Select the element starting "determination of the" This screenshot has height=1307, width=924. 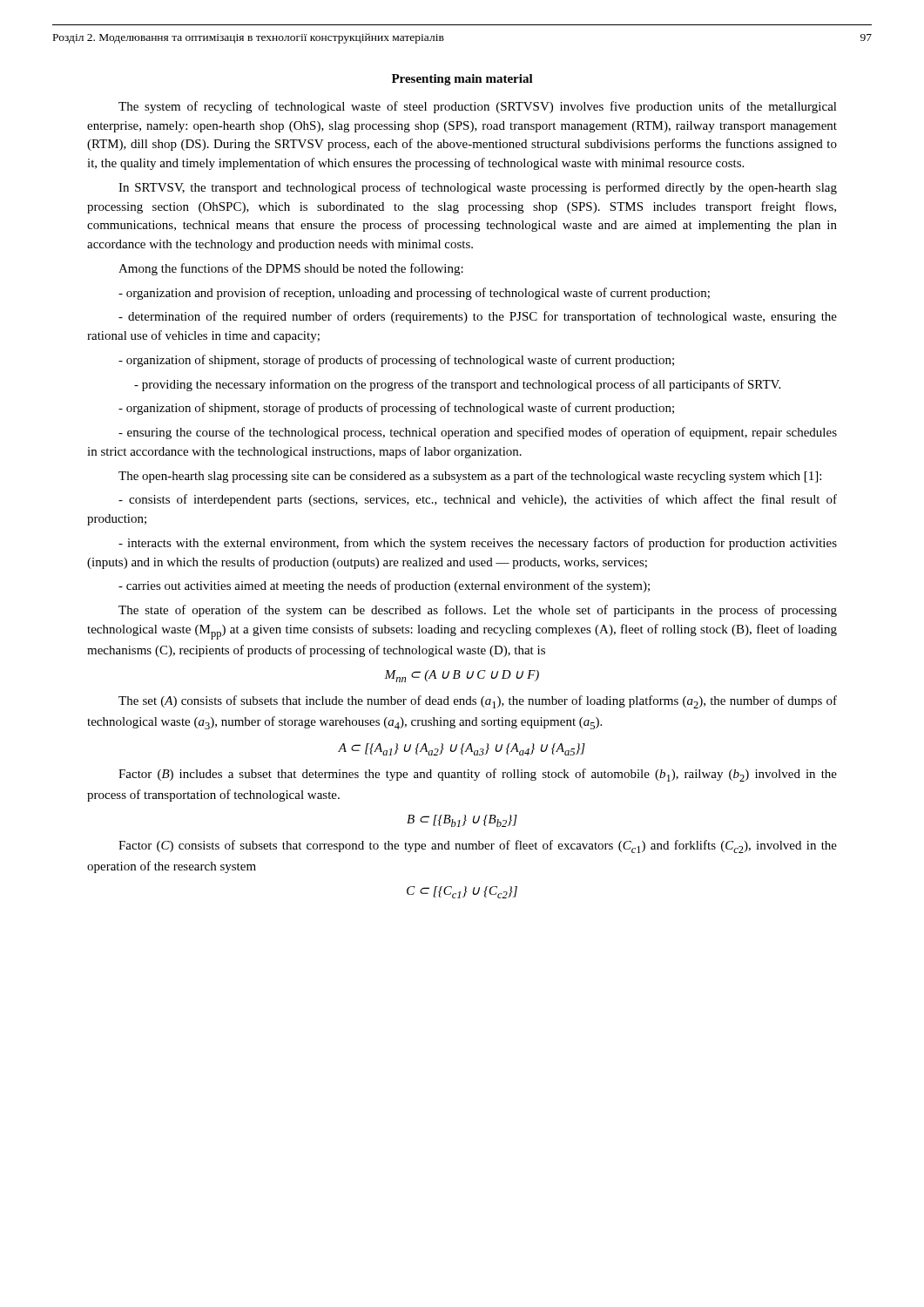tap(462, 326)
